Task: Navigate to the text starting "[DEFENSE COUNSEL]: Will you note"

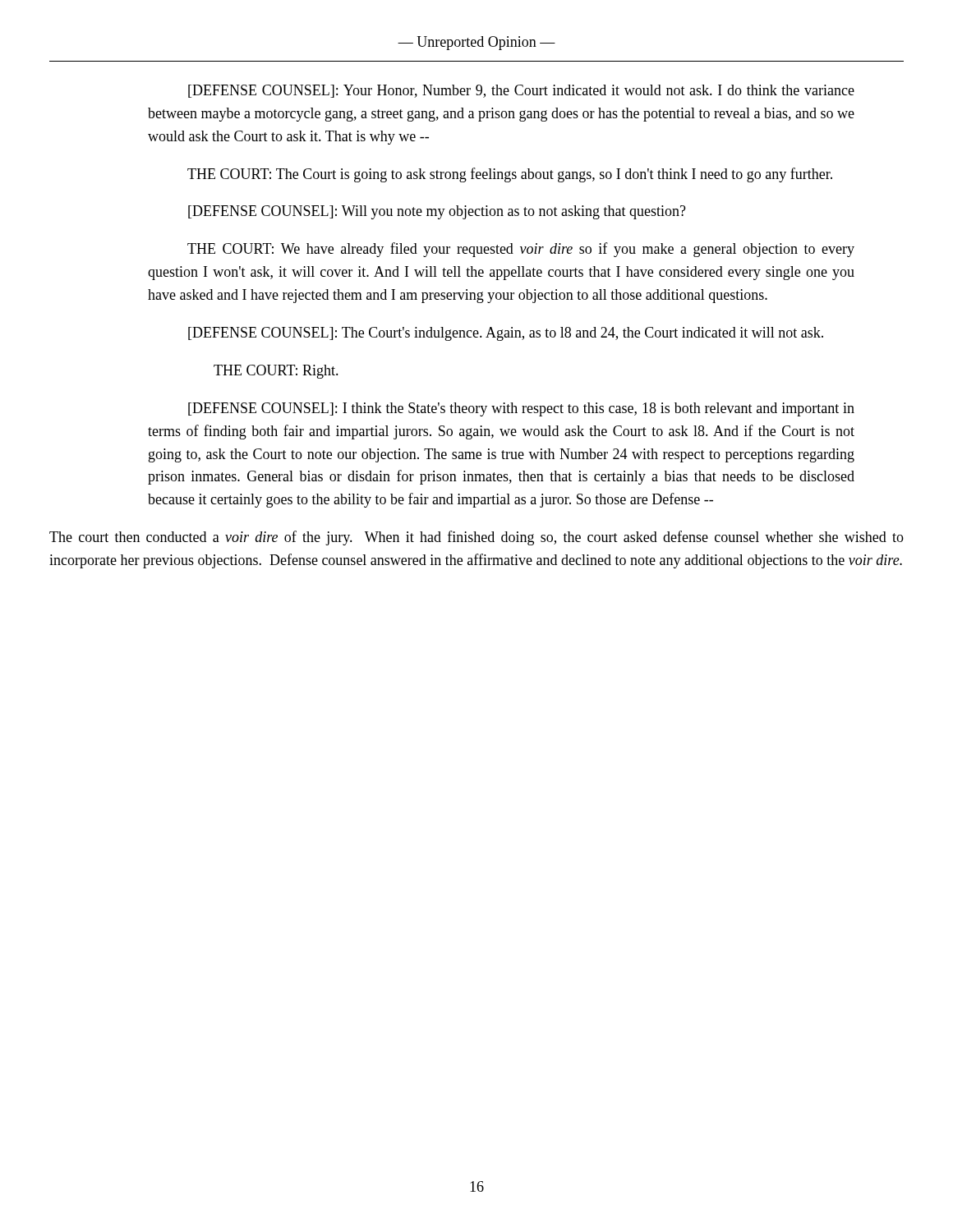Action: click(x=501, y=212)
